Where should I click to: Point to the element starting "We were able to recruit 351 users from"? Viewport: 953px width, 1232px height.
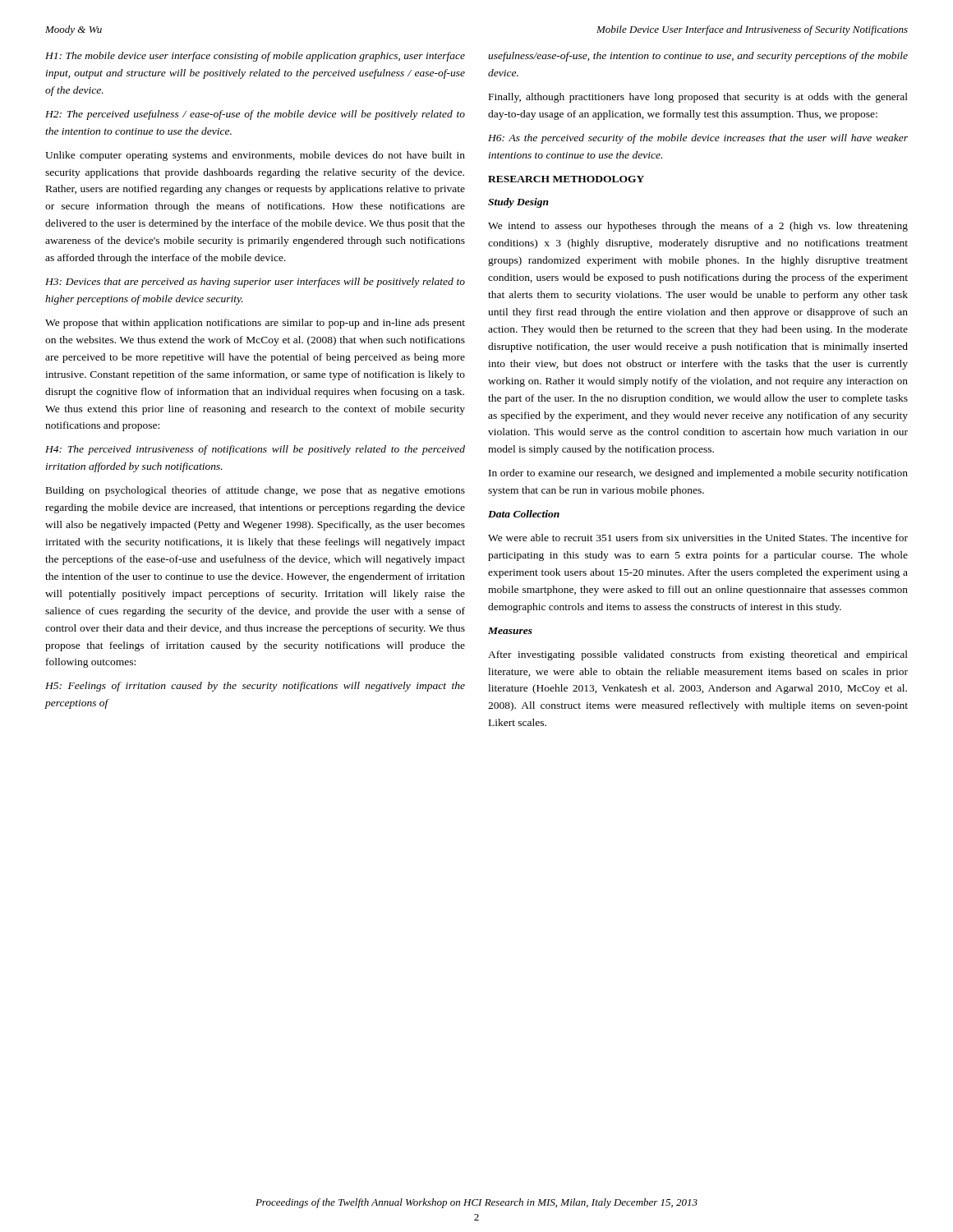pos(698,573)
